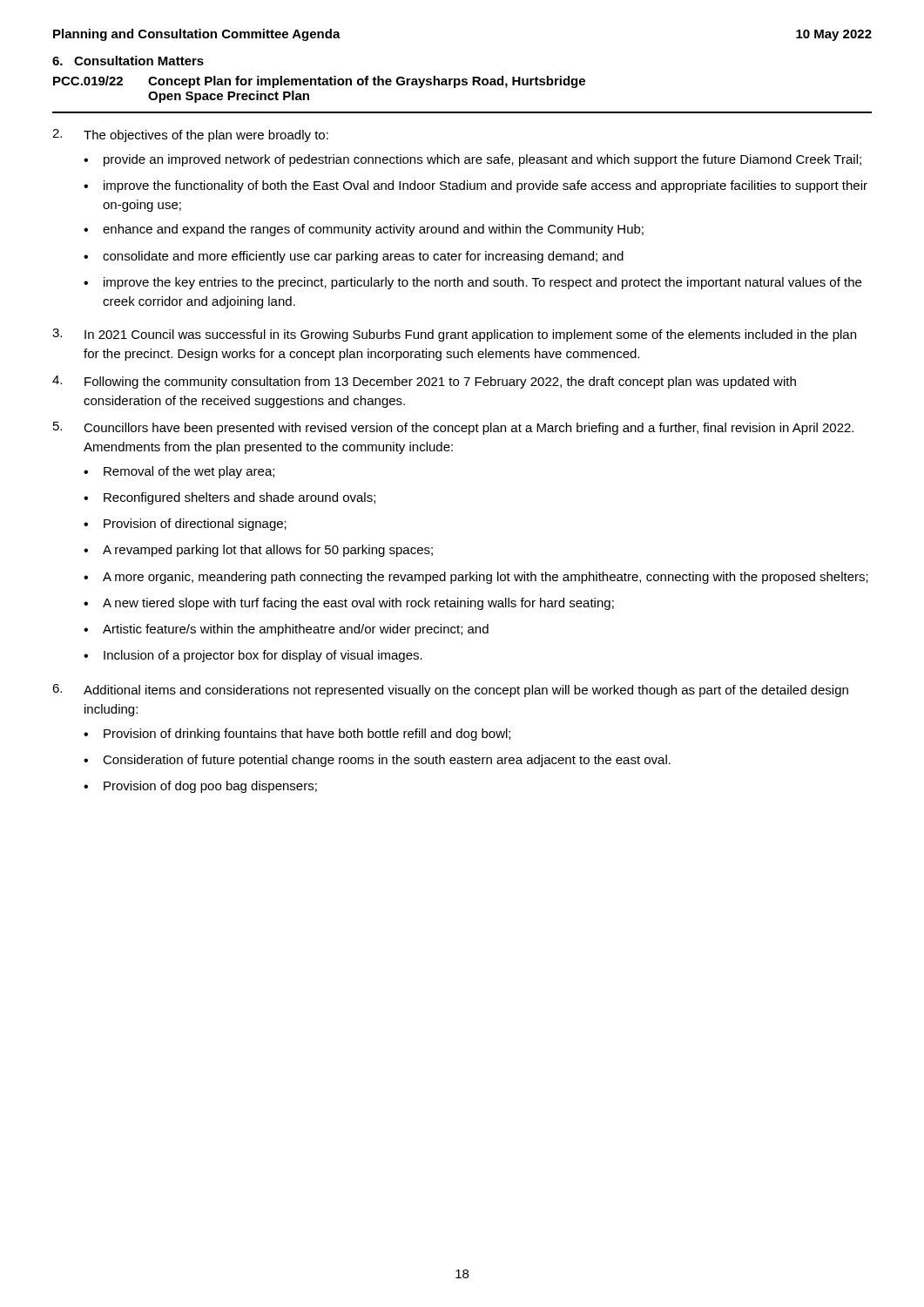The height and width of the screenshot is (1307, 924).
Task: Locate the text block that reads "Councillors have been presented with revised version"
Action: (x=453, y=428)
